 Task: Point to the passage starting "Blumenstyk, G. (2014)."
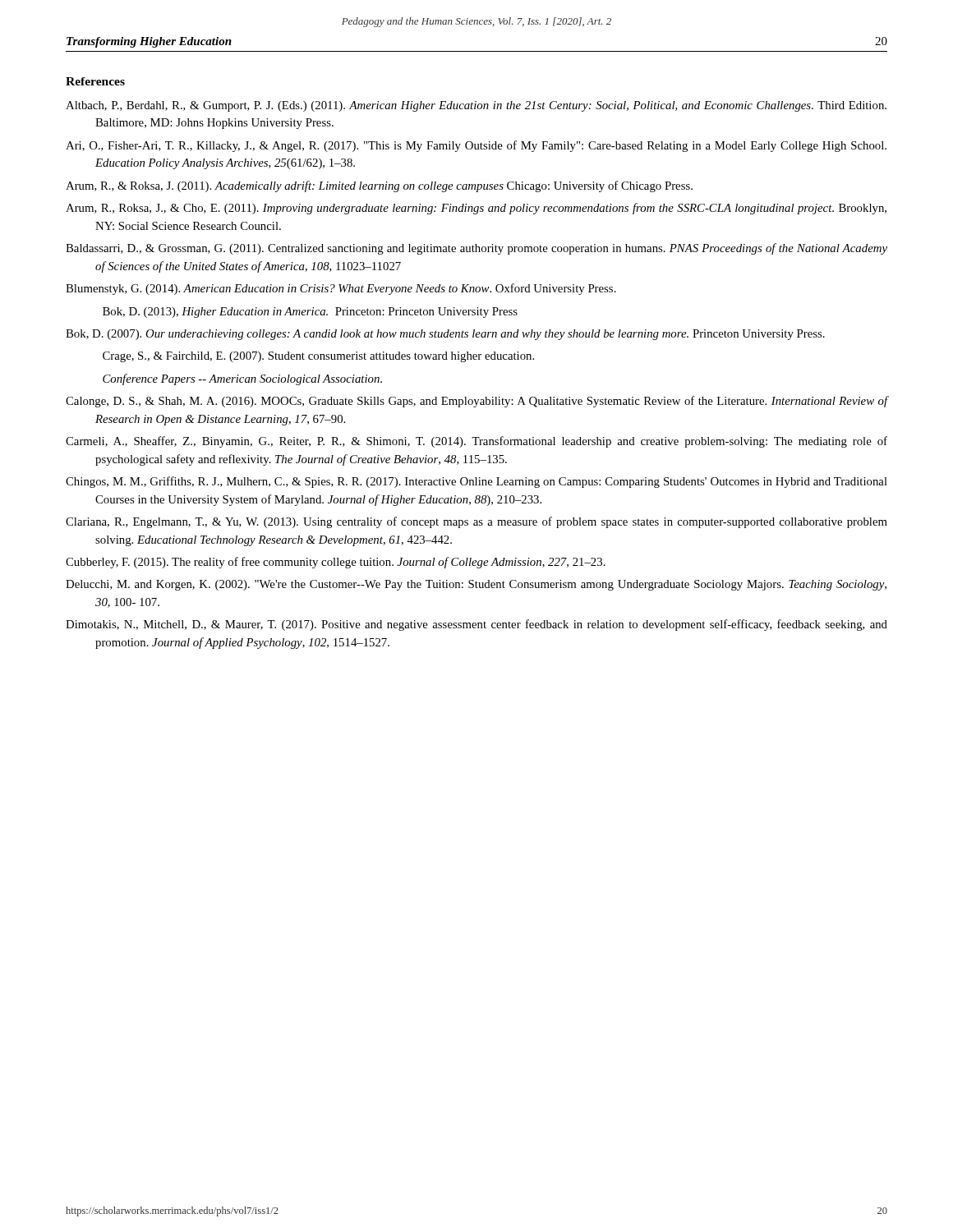[x=341, y=288]
